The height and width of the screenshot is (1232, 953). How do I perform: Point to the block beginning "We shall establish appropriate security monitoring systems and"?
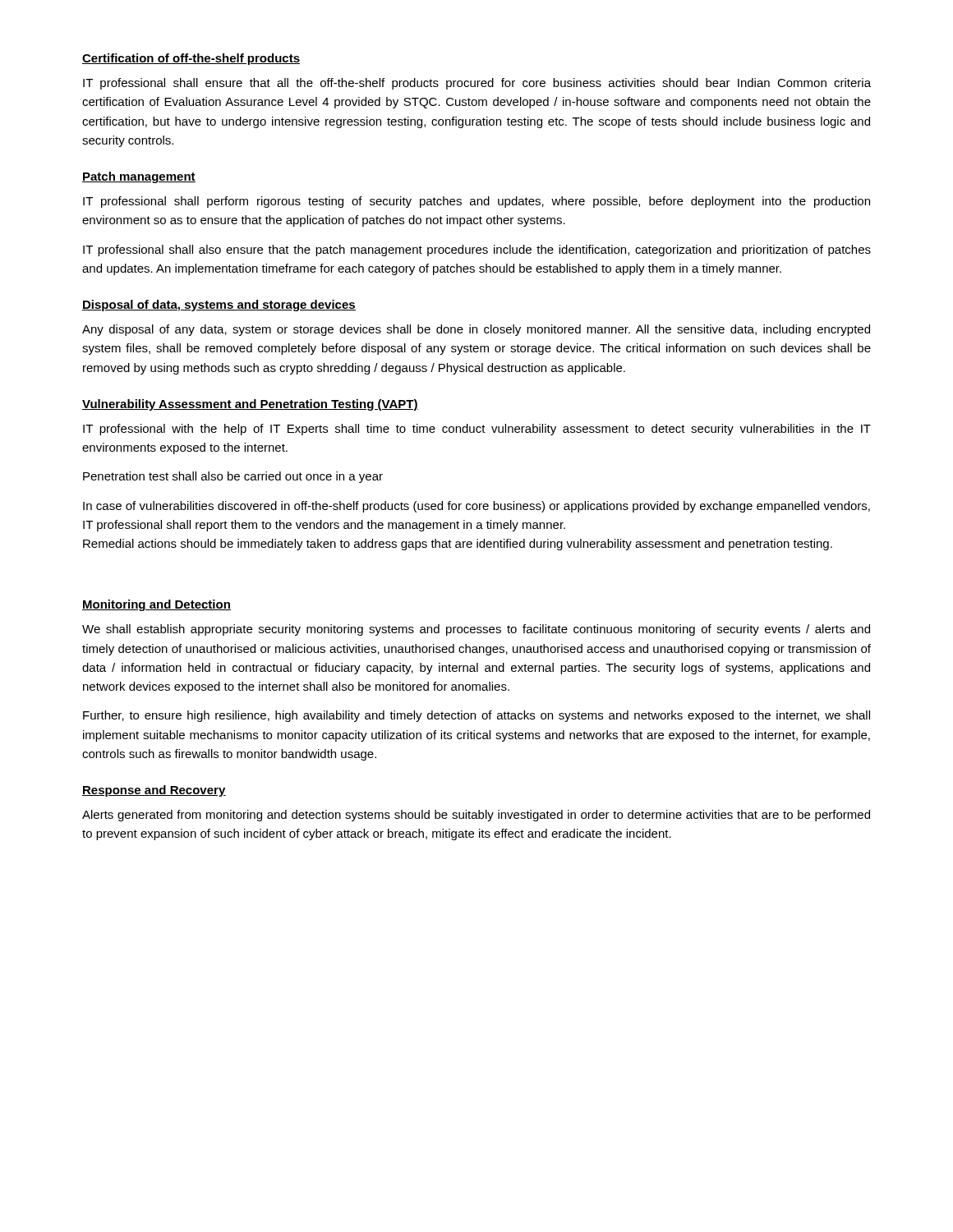[x=476, y=658]
